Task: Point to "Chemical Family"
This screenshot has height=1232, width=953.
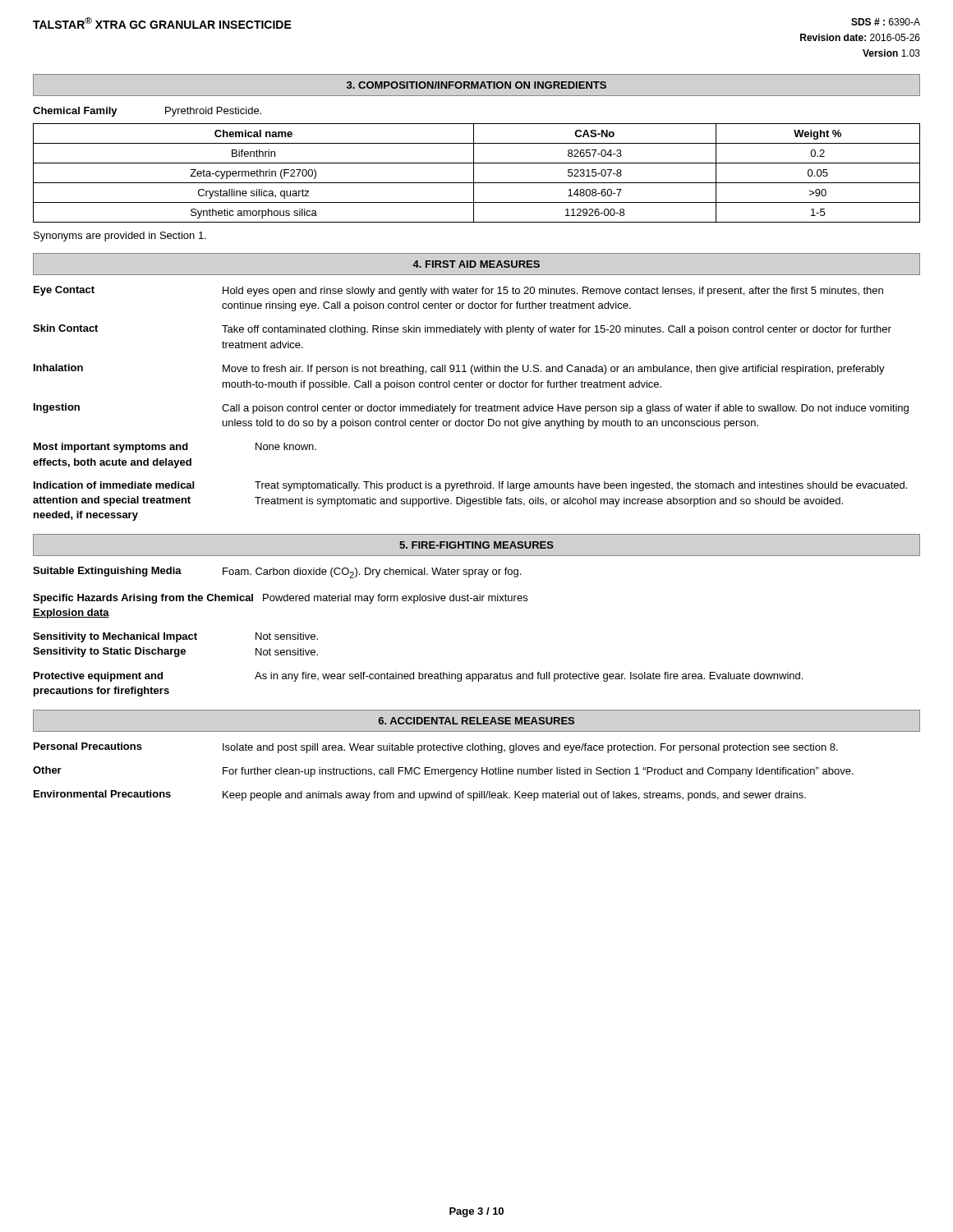Action: point(75,110)
